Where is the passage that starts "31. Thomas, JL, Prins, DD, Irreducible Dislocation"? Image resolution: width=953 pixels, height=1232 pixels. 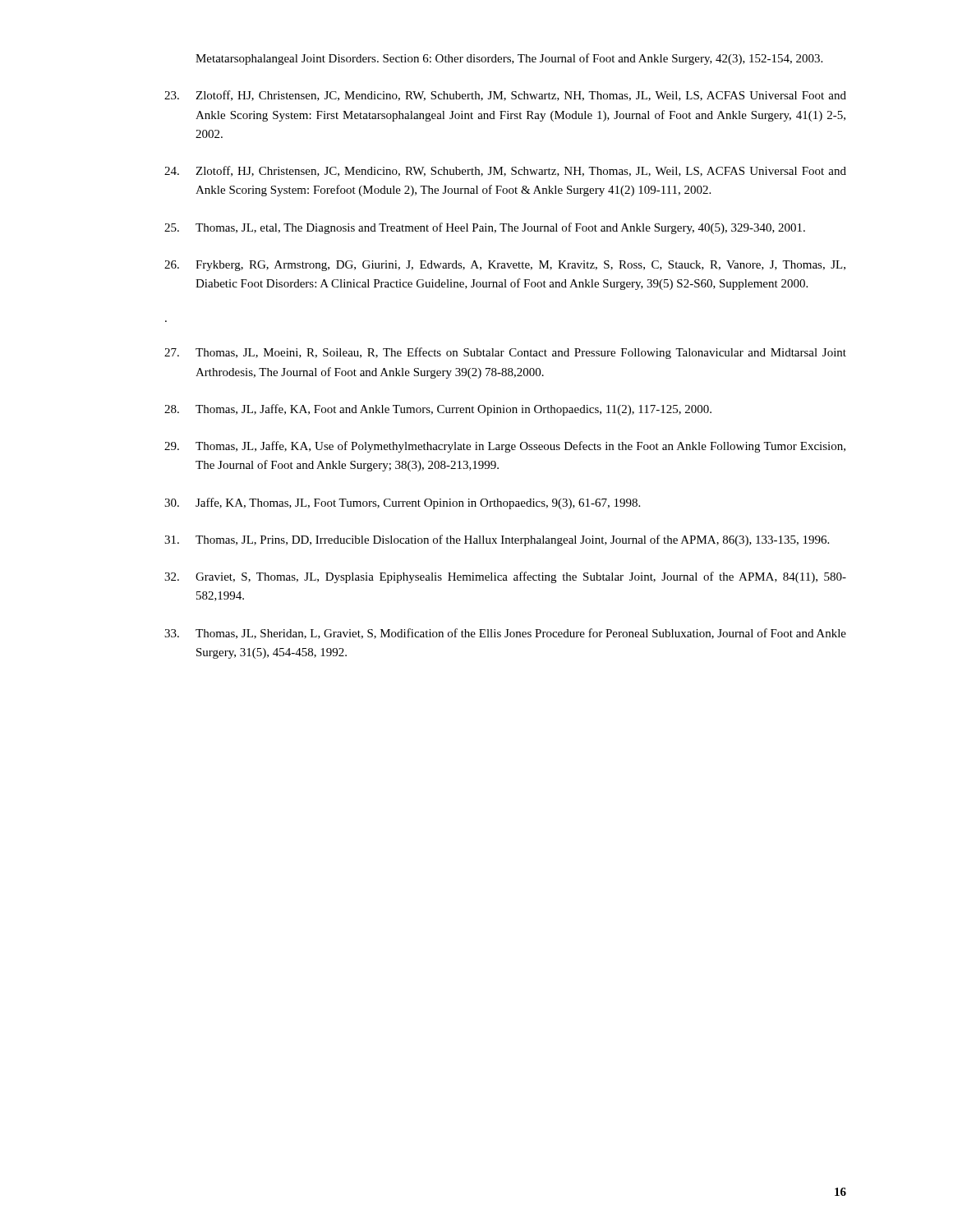[497, 540]
